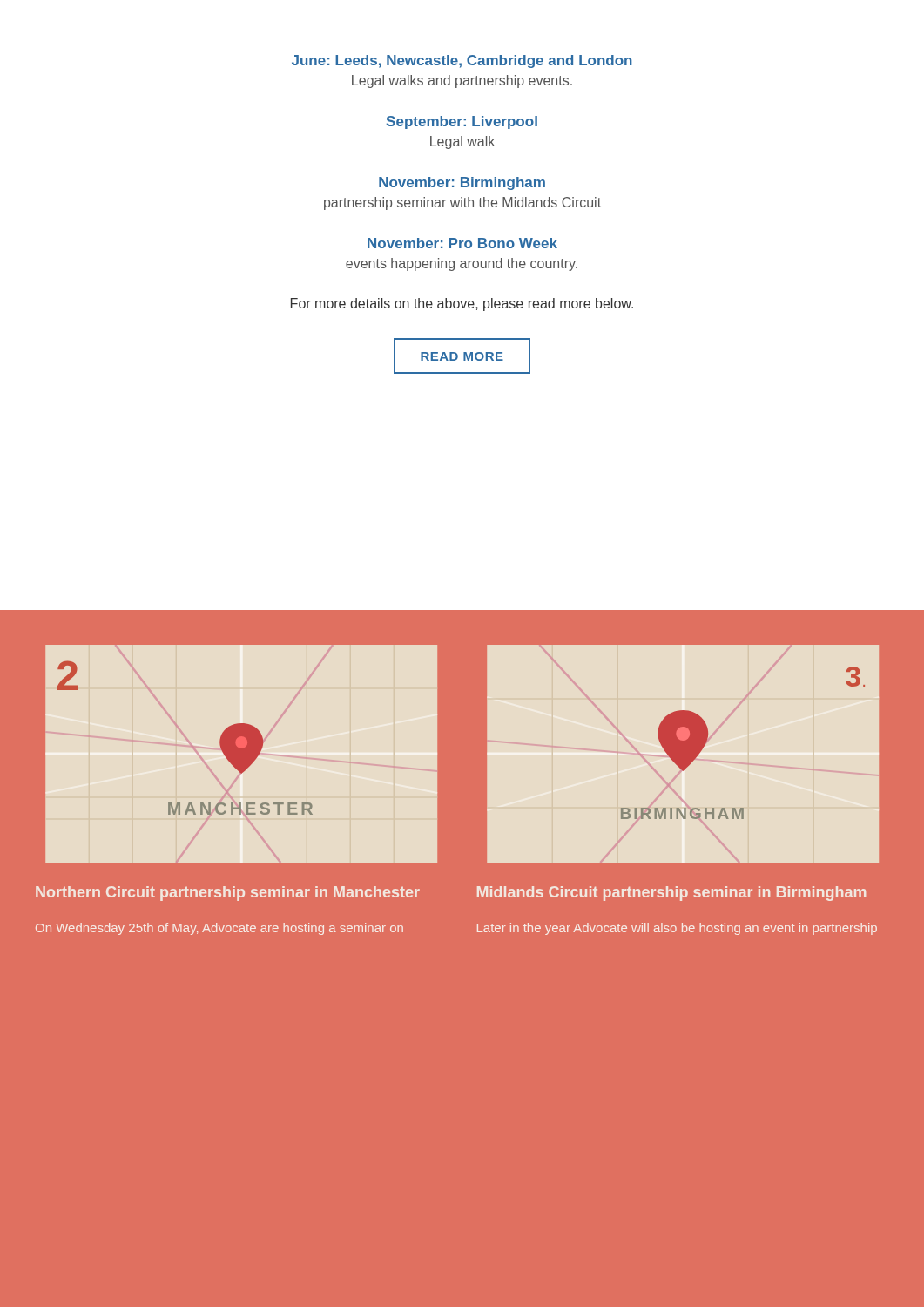The width and height of the screenshot is (924, 1307).
Task: Point to the block beginning "June: Leeds, Newcastle,"
Action: point(462,71)
